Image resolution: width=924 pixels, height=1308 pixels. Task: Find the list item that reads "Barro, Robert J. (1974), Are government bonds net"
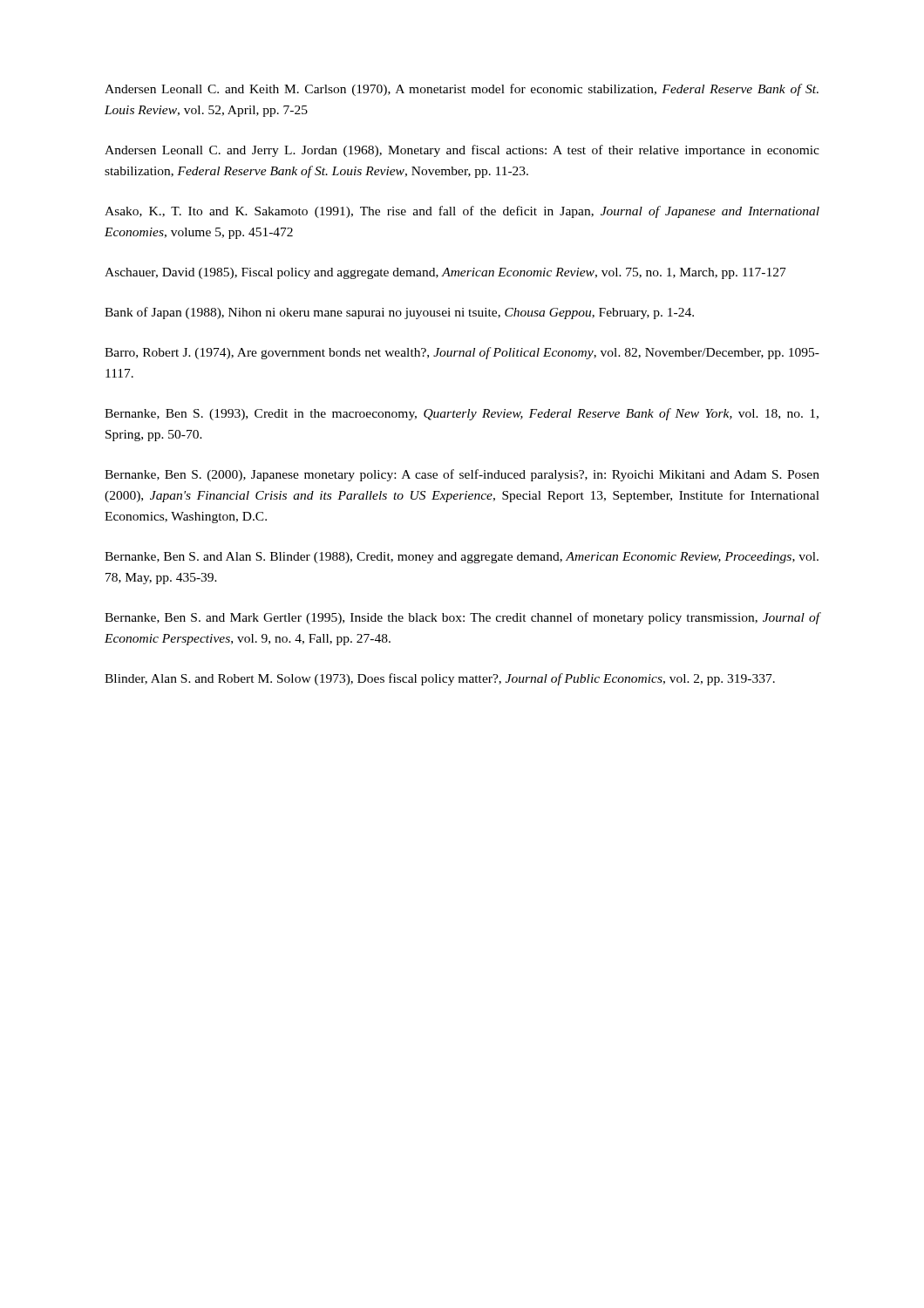click(x=462, y=362)
